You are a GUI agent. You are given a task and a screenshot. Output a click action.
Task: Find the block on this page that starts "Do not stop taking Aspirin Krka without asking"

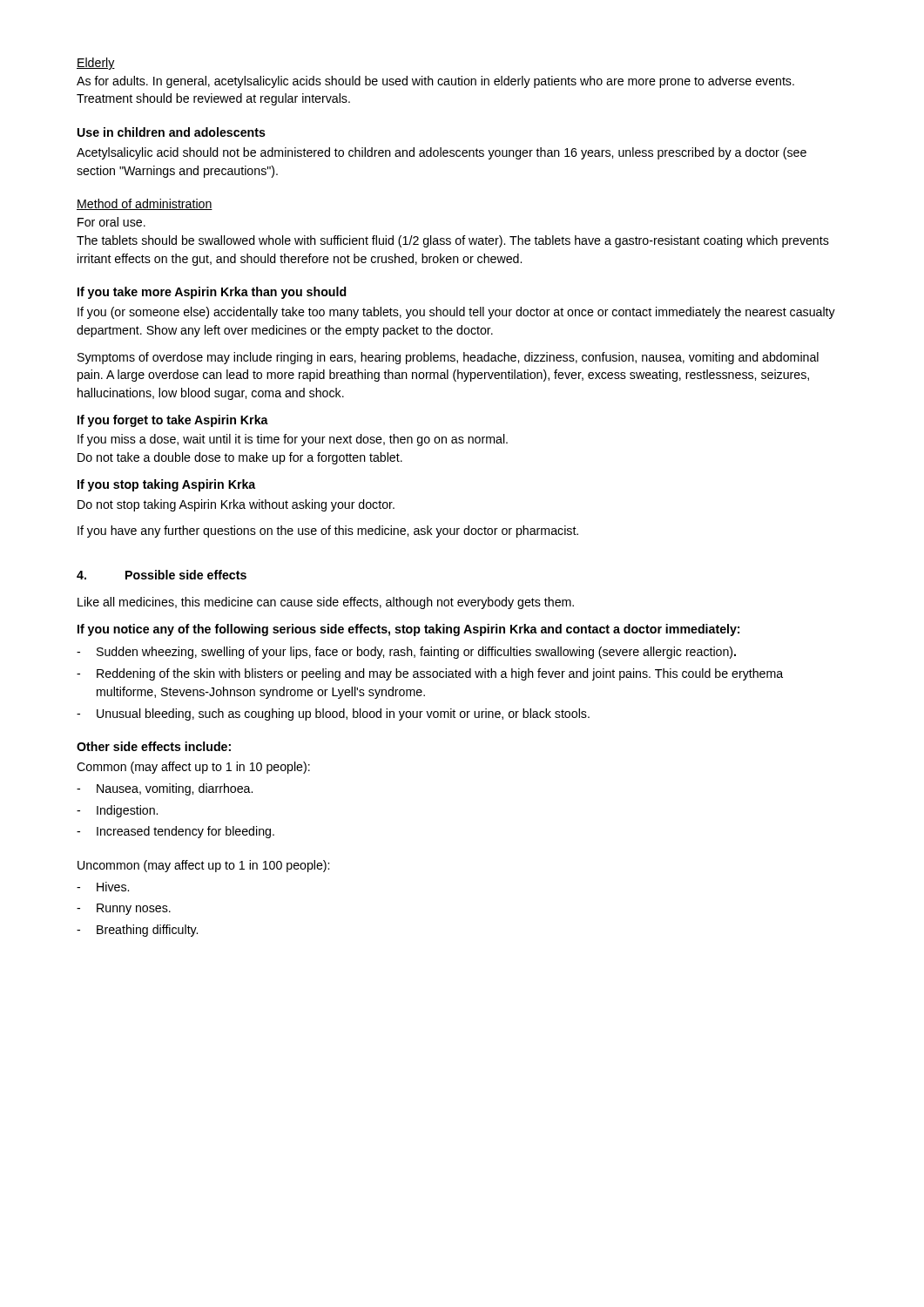coord(236,504)
